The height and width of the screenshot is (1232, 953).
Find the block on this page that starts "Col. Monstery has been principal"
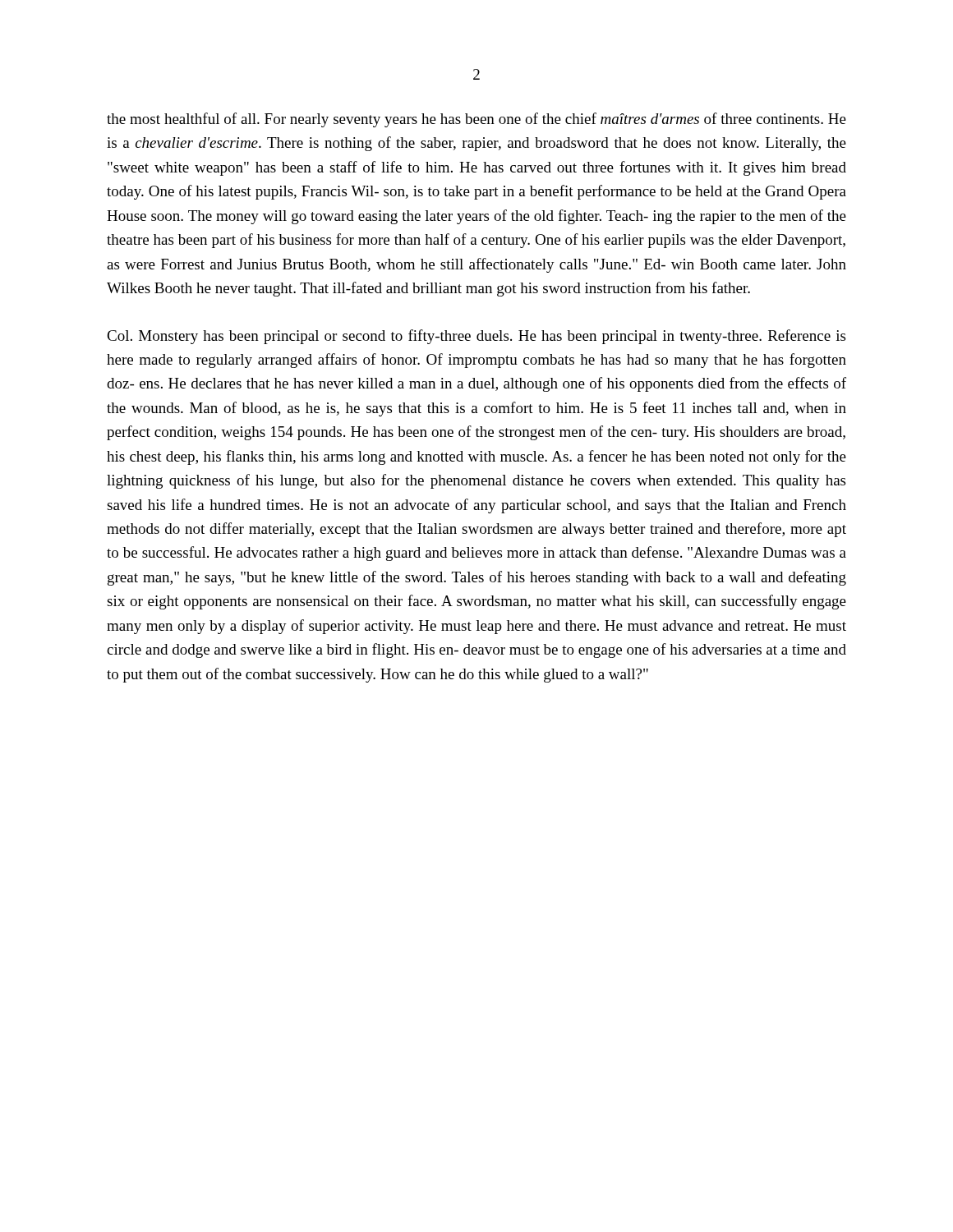point(476,504)
